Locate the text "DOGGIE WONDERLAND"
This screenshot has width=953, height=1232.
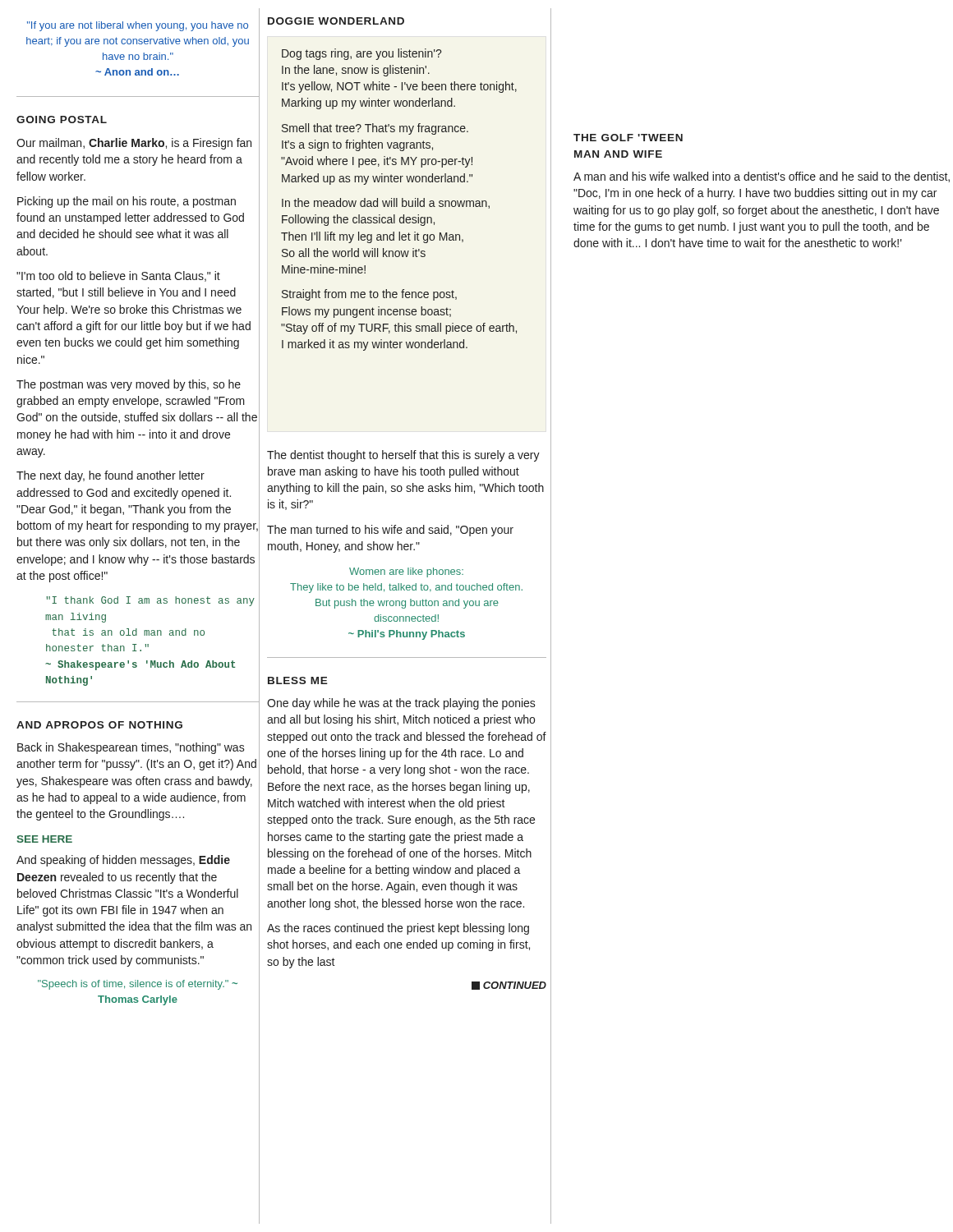(336, 21)
